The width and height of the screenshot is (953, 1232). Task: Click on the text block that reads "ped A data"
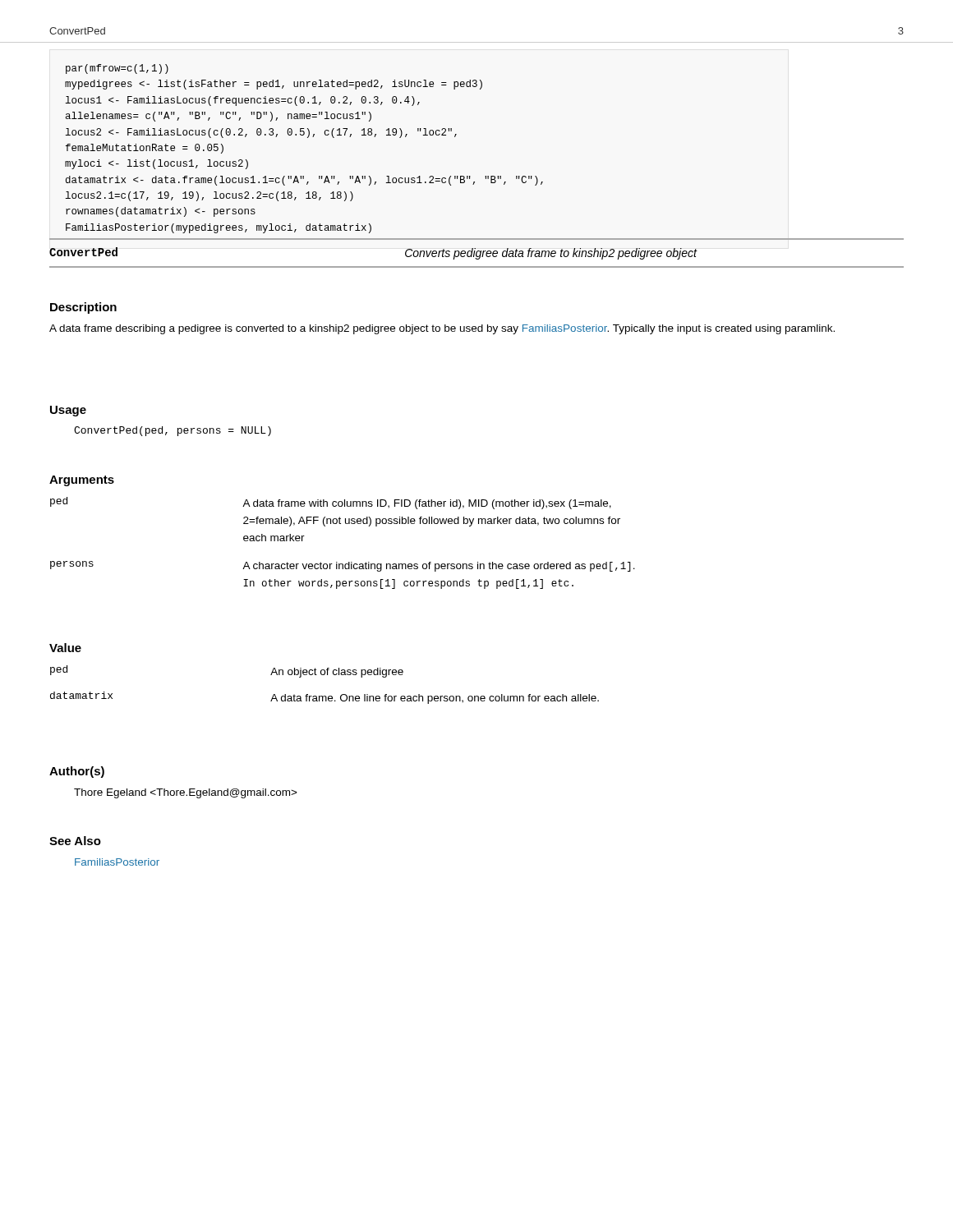476,521
